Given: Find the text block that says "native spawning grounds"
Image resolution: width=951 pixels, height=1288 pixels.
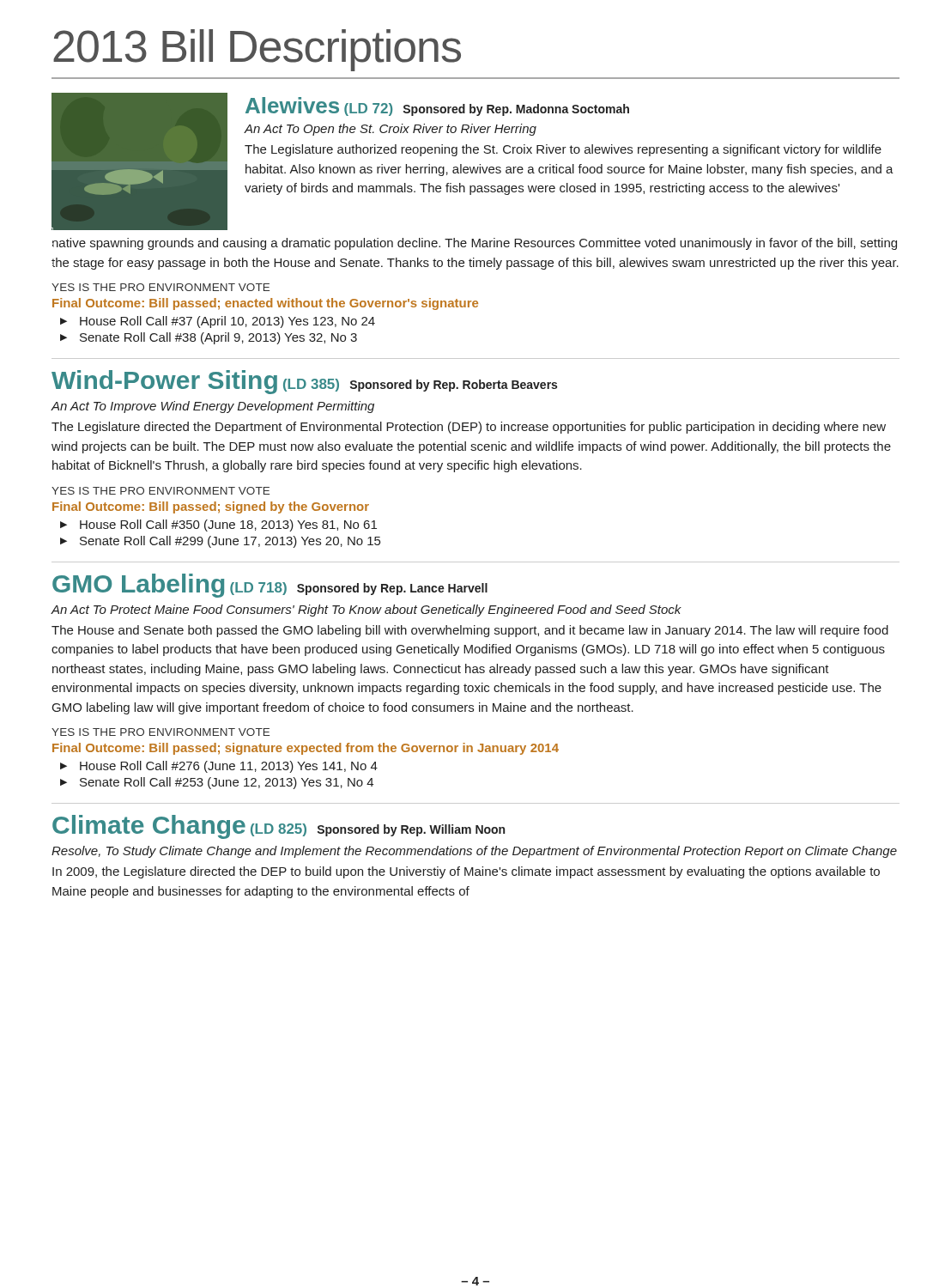Looking at the screenshot, I should tap(476, 253).
